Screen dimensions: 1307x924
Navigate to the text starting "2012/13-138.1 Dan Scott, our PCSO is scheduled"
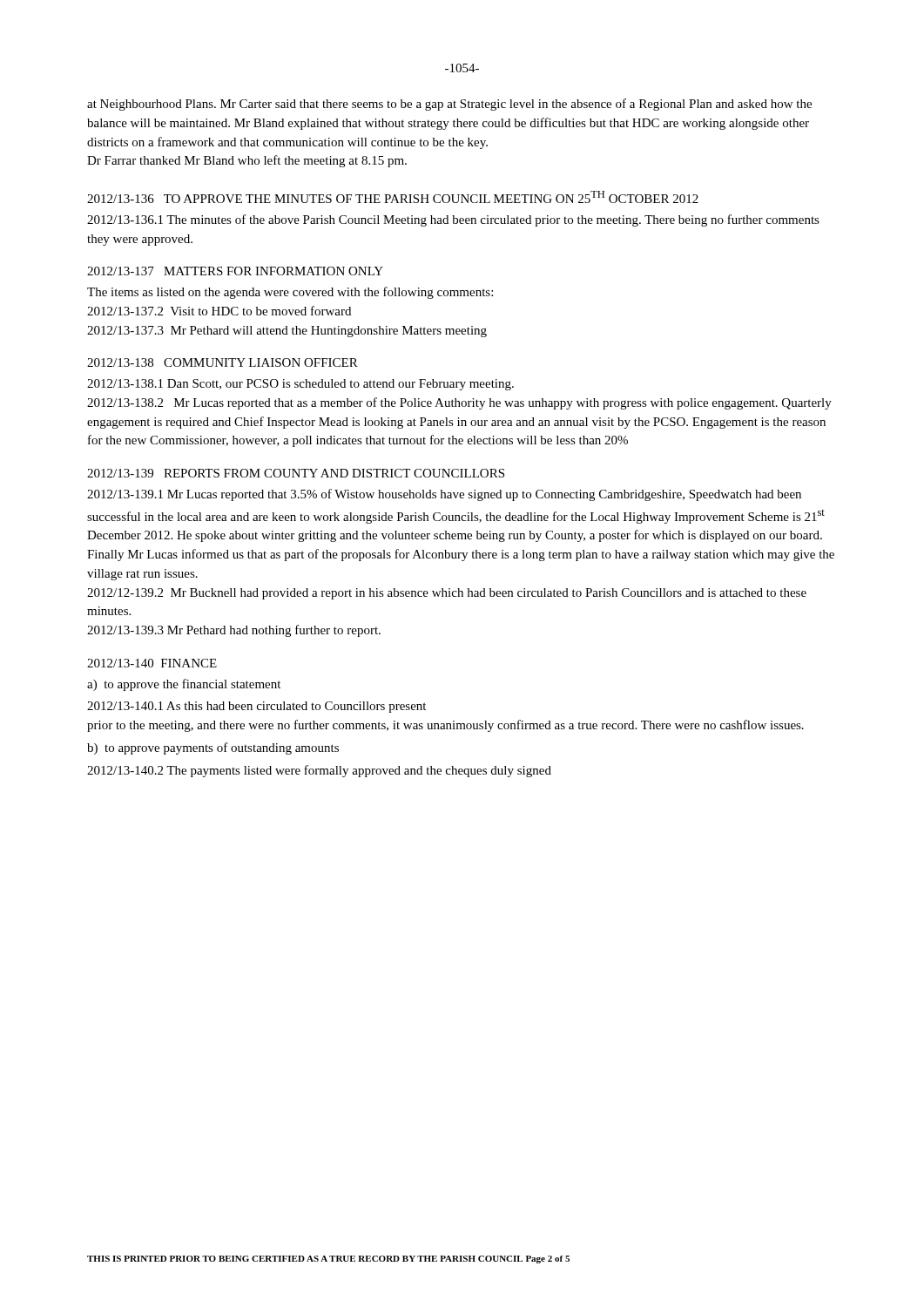(x=459, y=412)
